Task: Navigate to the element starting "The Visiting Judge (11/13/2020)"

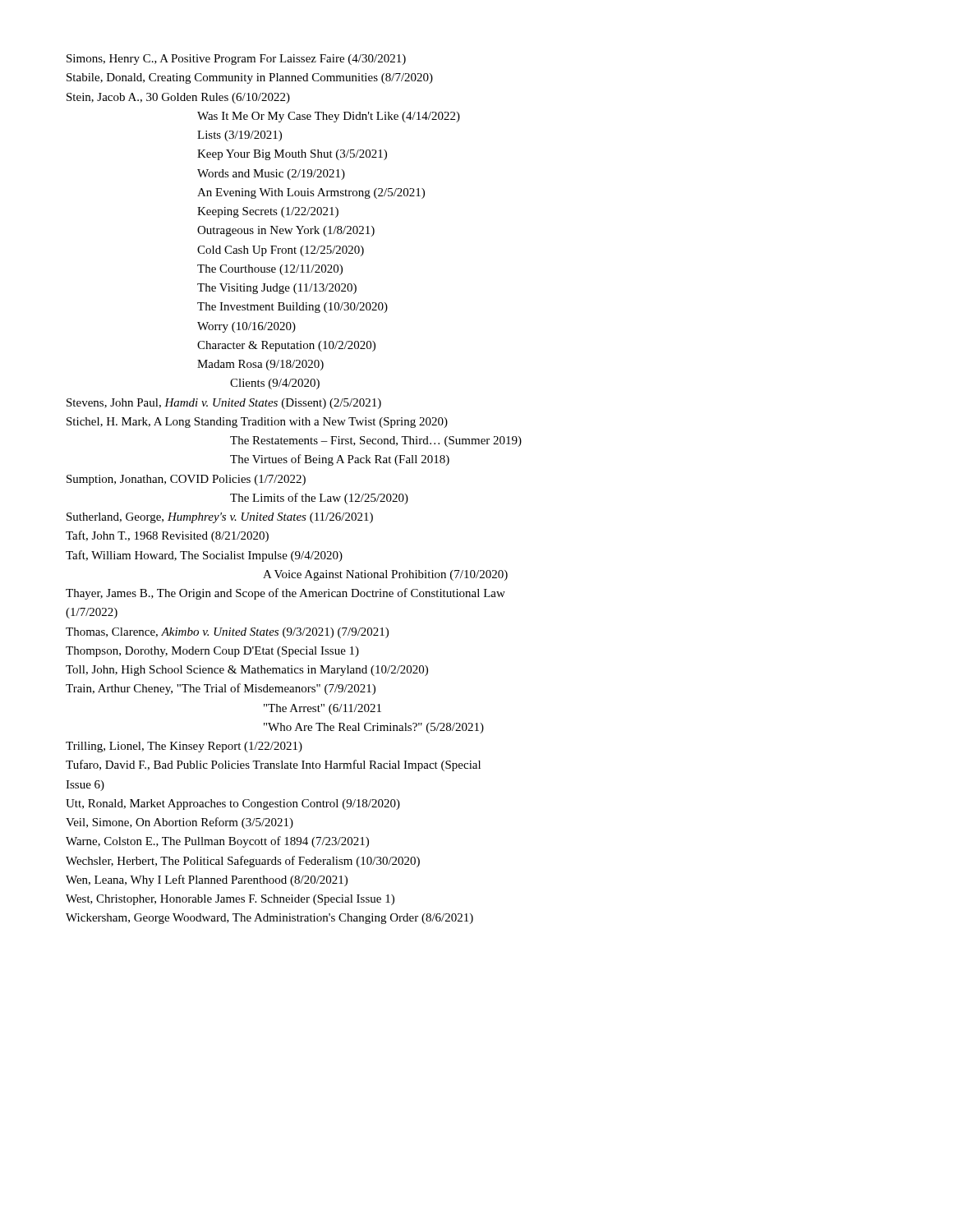Action: click(277, 289)
